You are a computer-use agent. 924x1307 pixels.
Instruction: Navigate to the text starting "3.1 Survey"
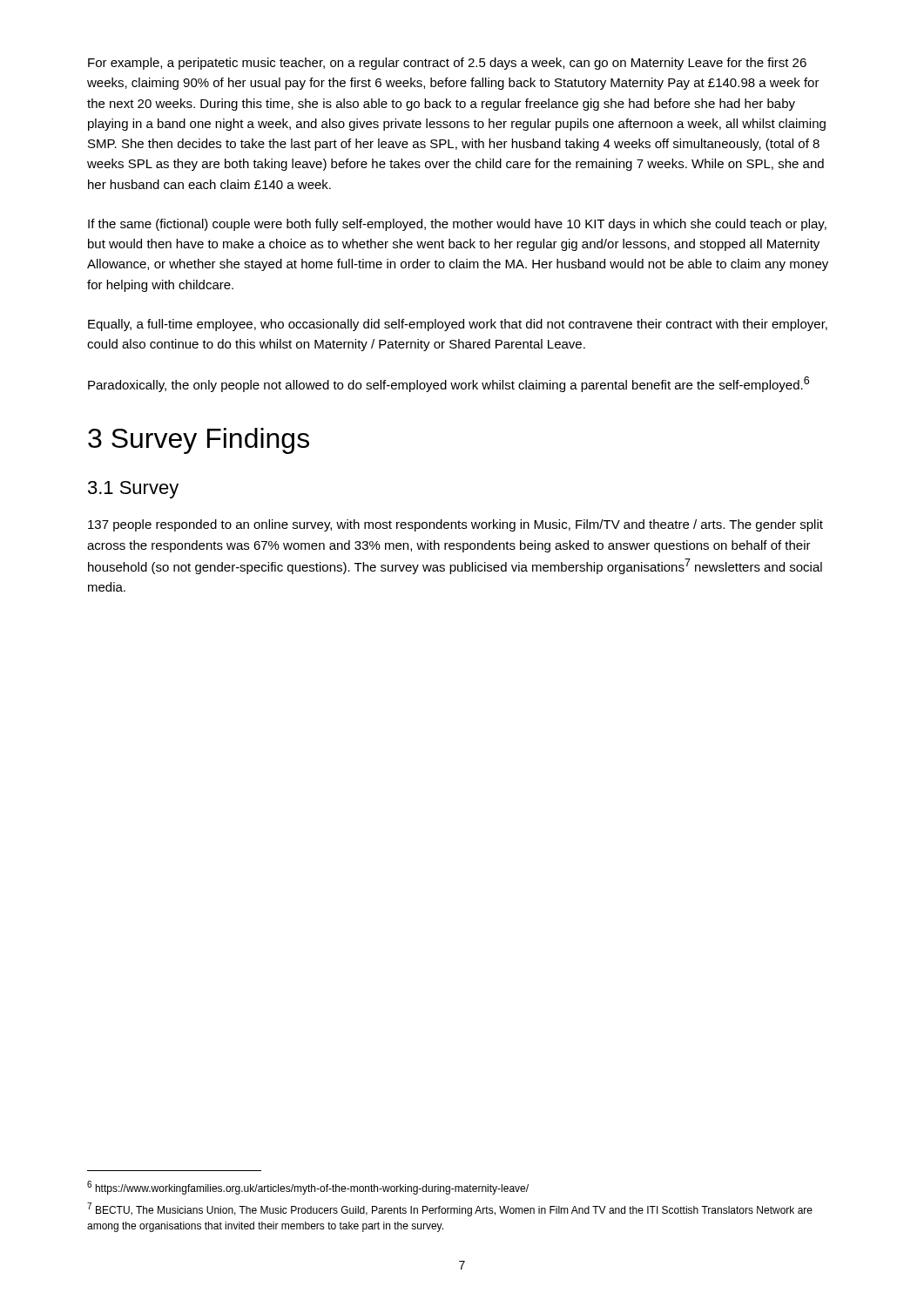(133, 487)
